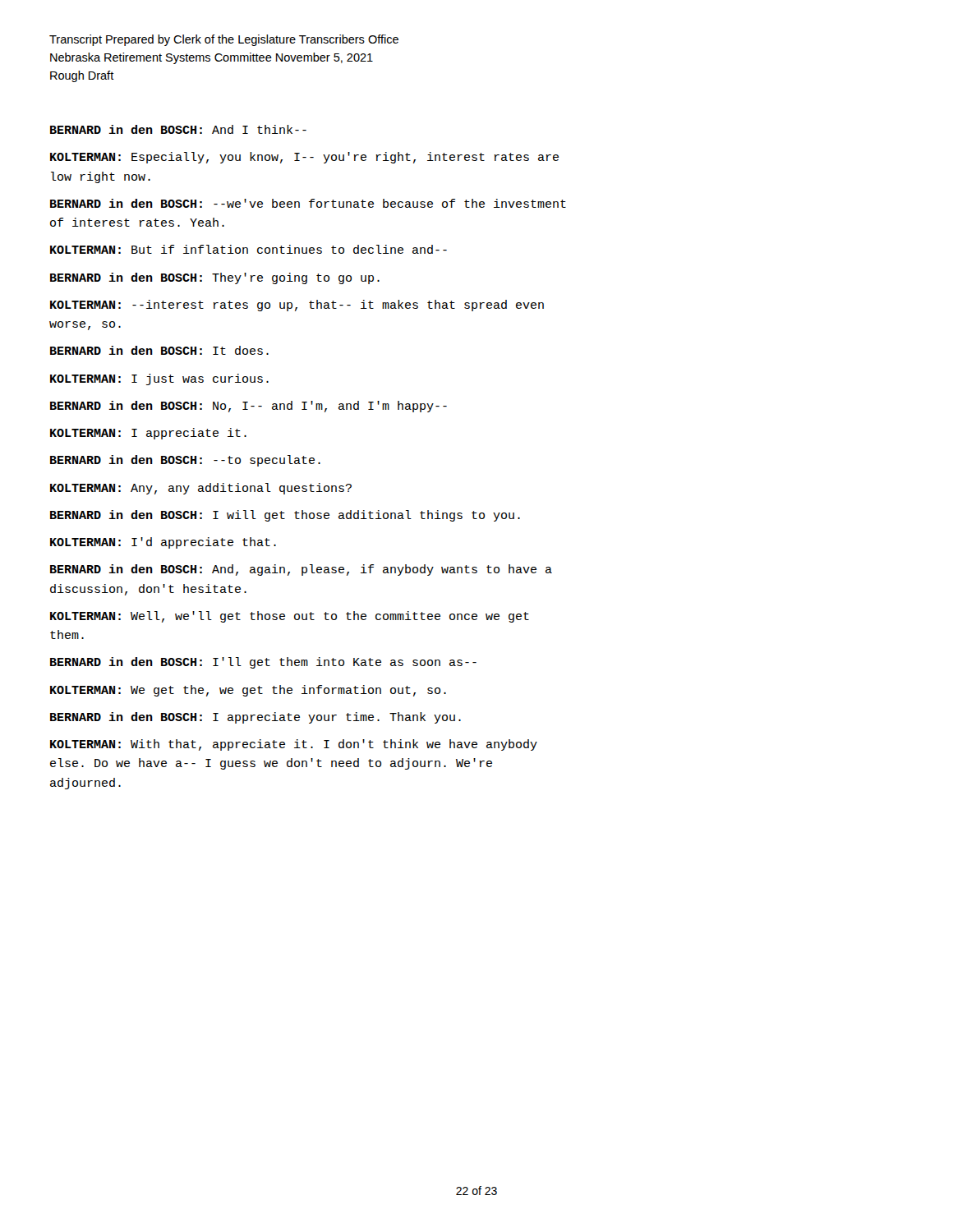Find the text block that says "BERNARD in den BOSCH: I'll get them"
This screenshot has height=1232, width=953.
coord(264,663)
